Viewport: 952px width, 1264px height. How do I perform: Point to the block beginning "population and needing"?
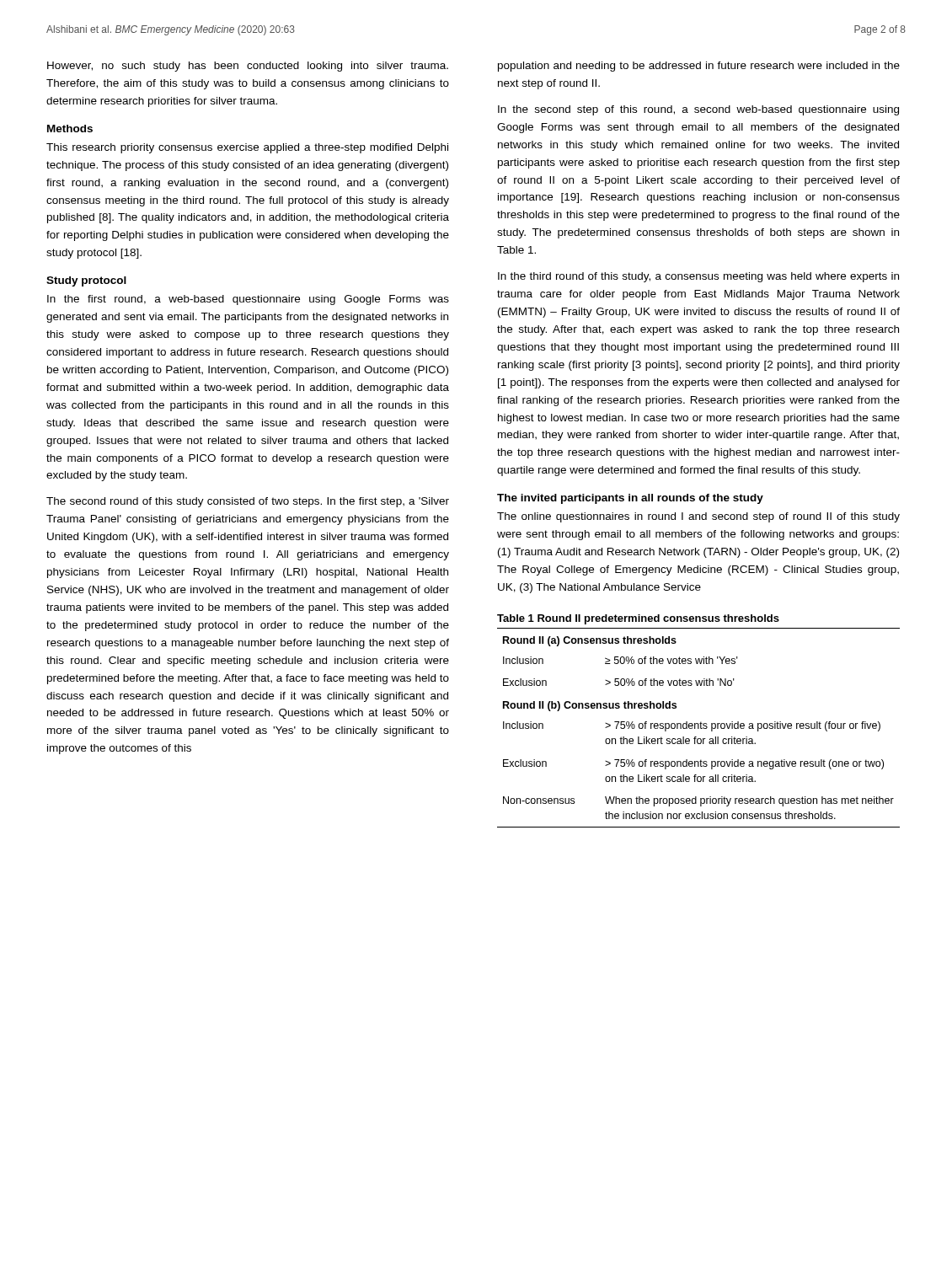pos(698,75)
